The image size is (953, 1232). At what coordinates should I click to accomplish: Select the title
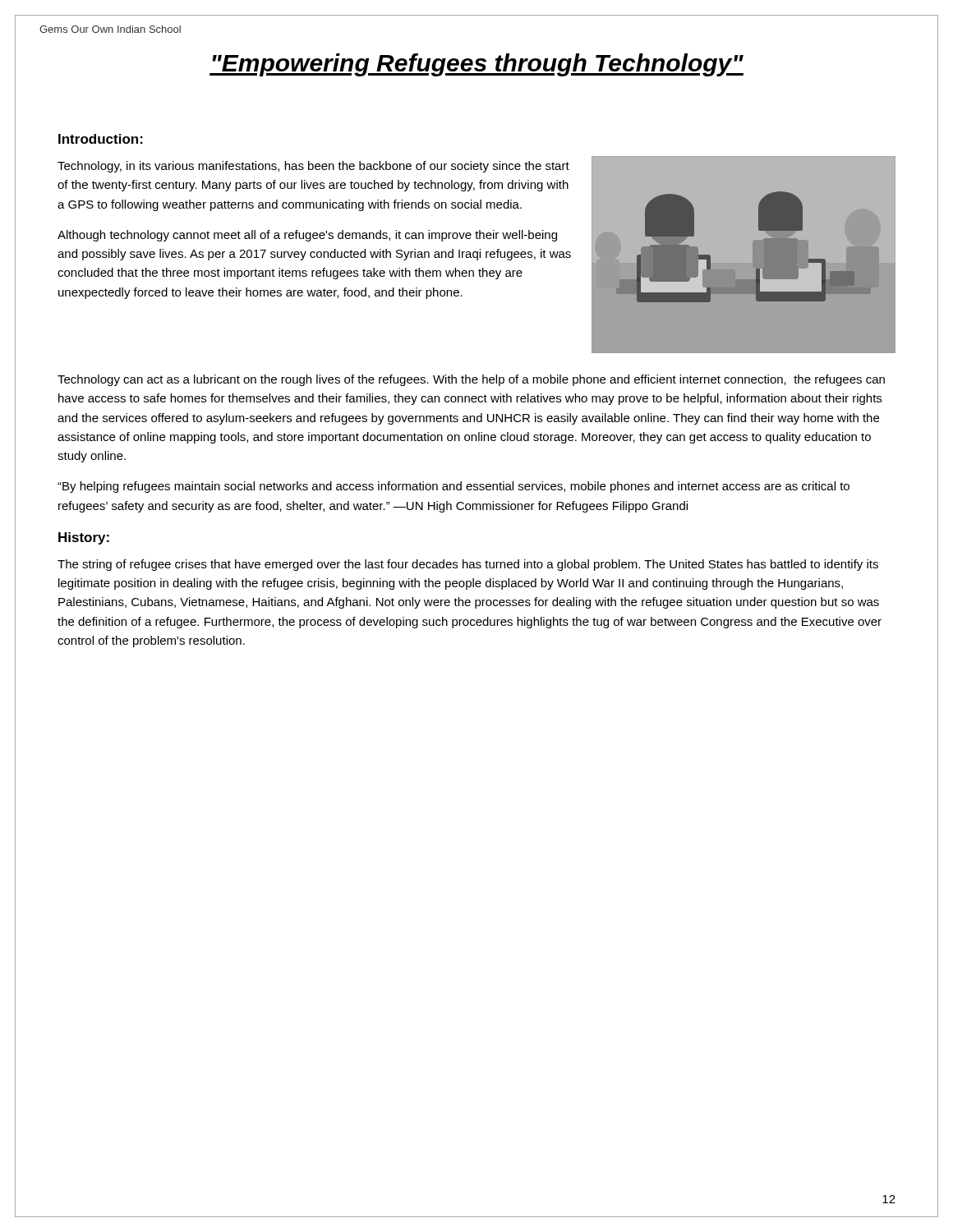click(476, 63)
